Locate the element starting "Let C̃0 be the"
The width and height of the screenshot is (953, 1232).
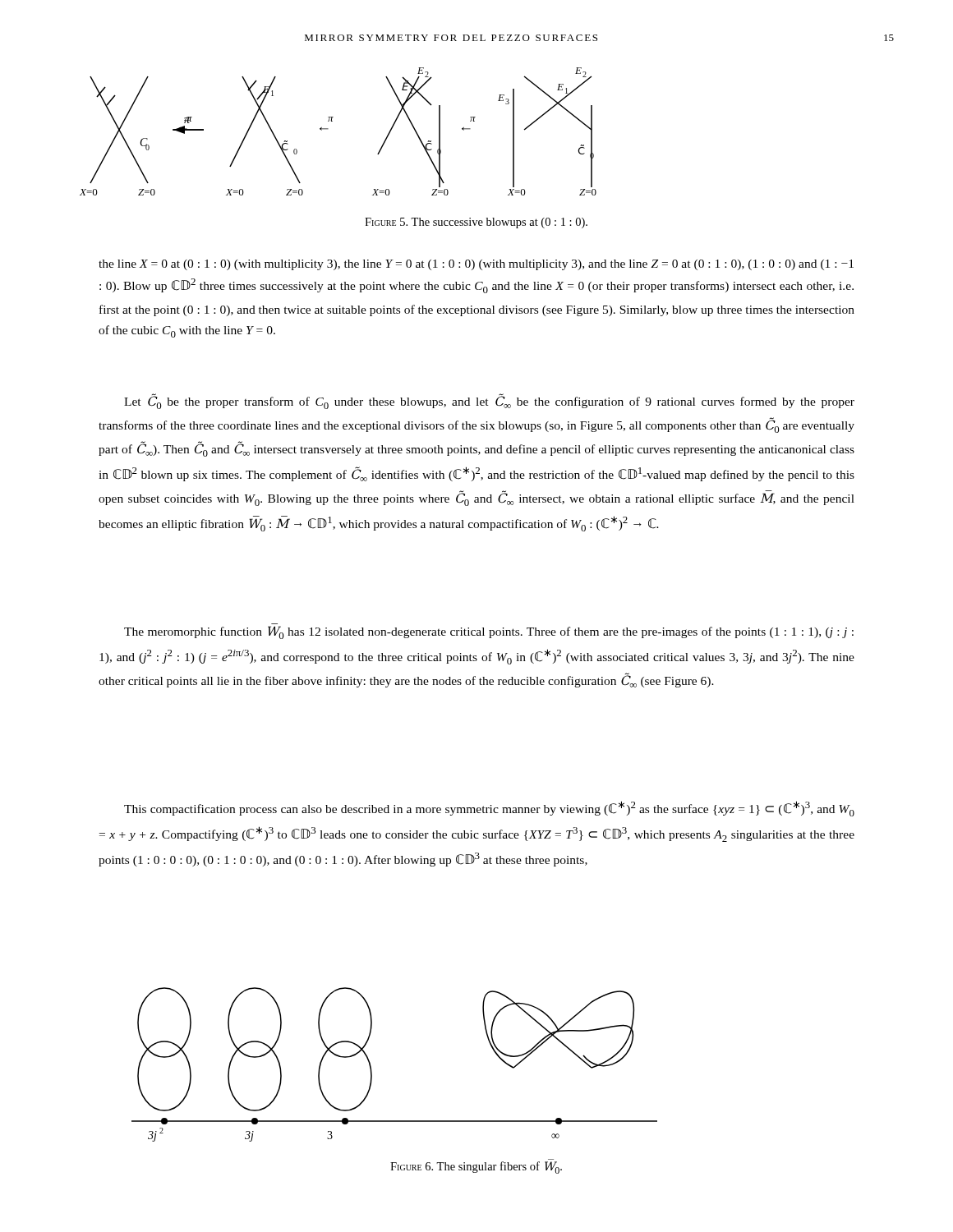(476, 464)
